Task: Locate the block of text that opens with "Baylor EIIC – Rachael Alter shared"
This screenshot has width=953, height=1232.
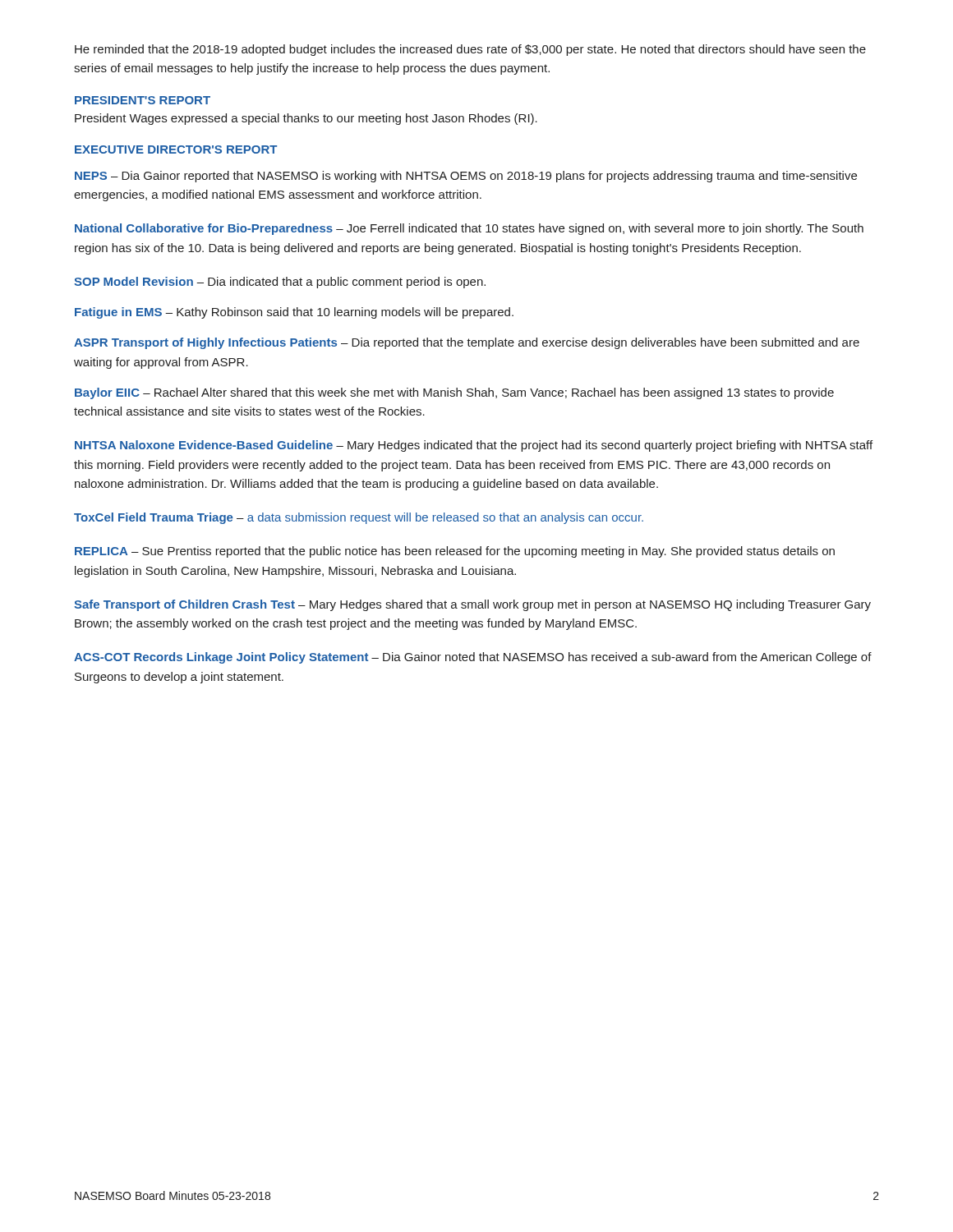Action: (x=476, y=402)
